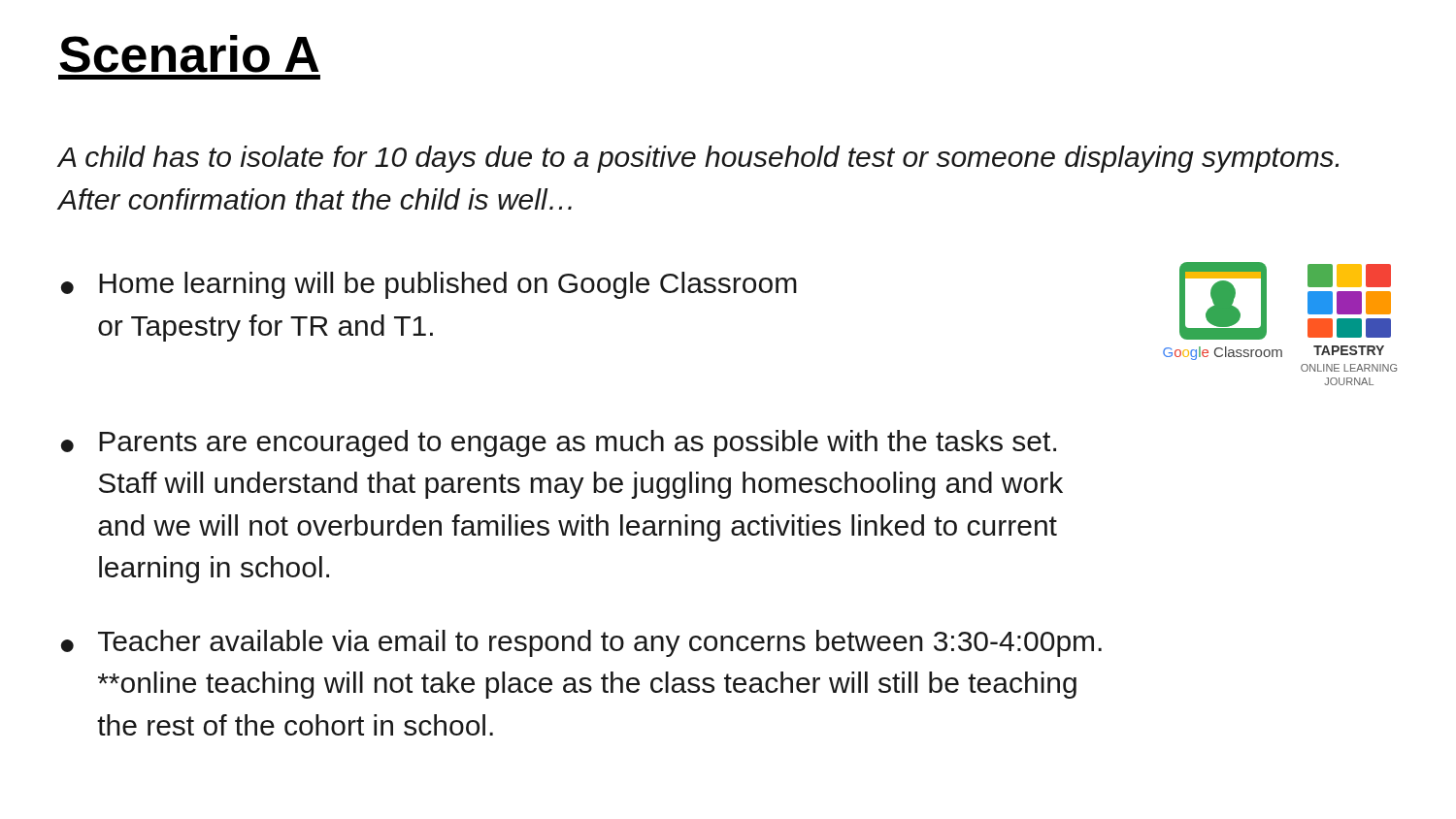Viewport: 1456px width, 819px height.
Task: Point to the text starting "● Parents are encouraged to"
Action: 561,504
